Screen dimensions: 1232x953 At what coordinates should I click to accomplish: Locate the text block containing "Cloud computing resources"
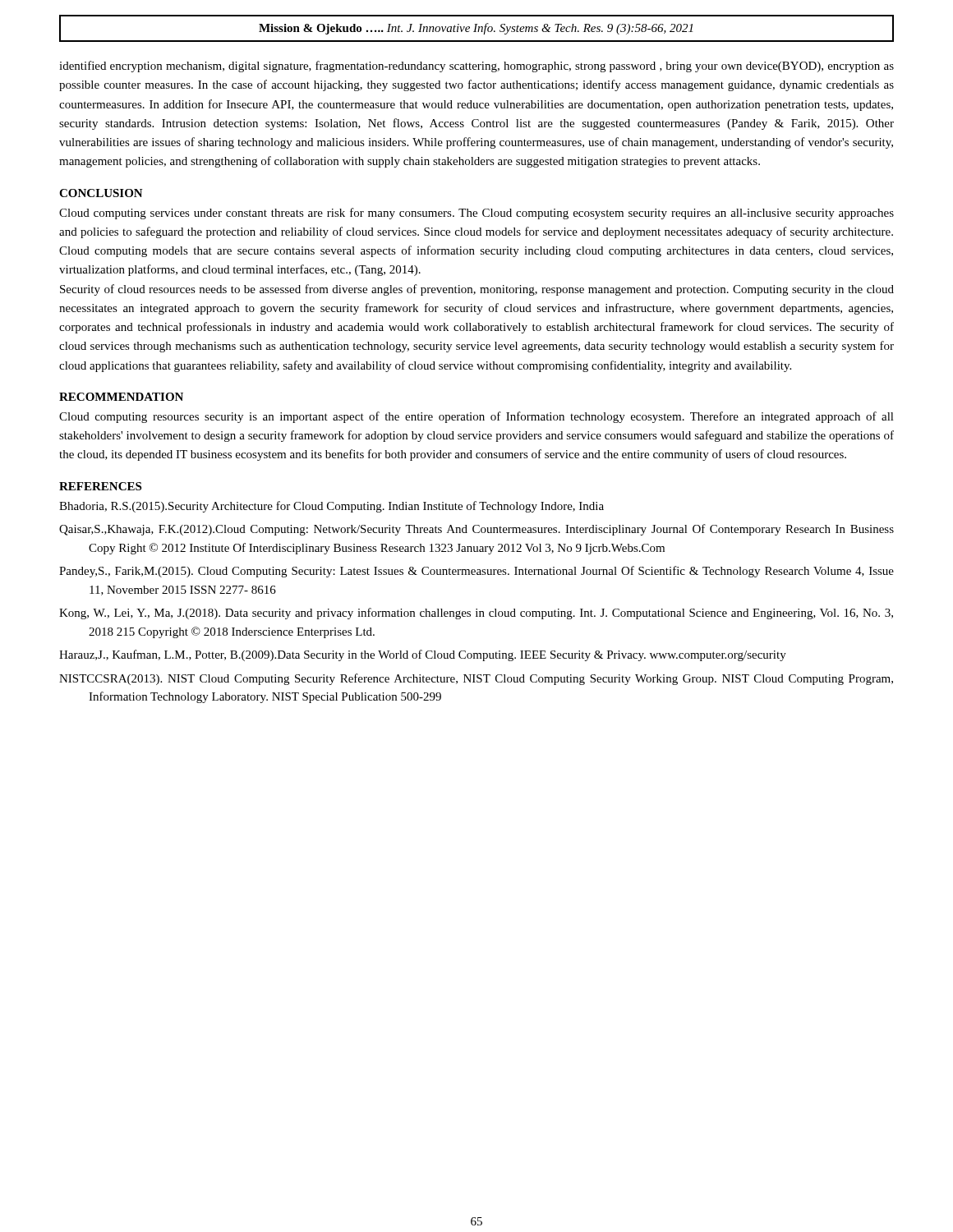click(476, 436)
